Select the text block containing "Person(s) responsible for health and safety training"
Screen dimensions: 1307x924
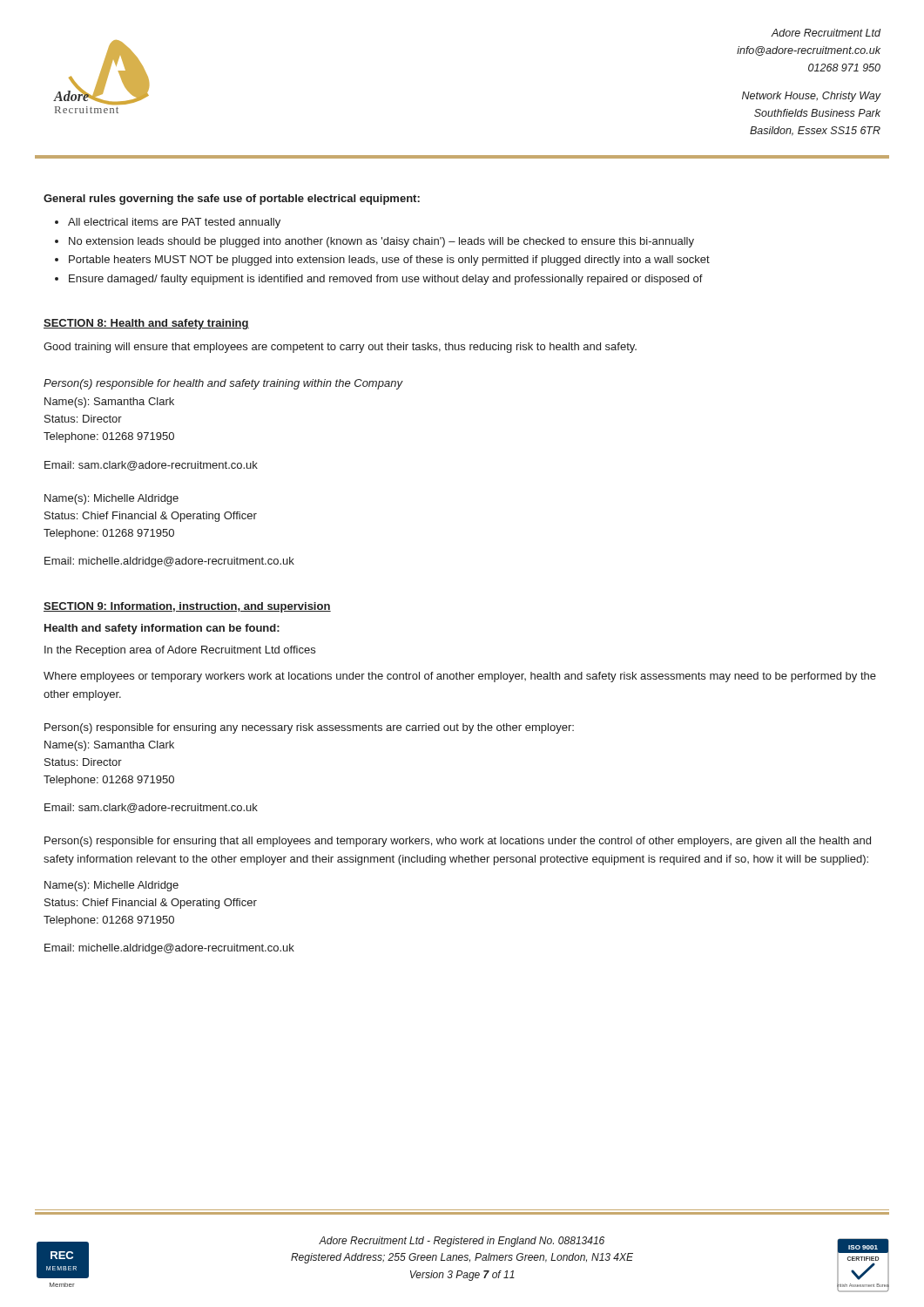223,383
